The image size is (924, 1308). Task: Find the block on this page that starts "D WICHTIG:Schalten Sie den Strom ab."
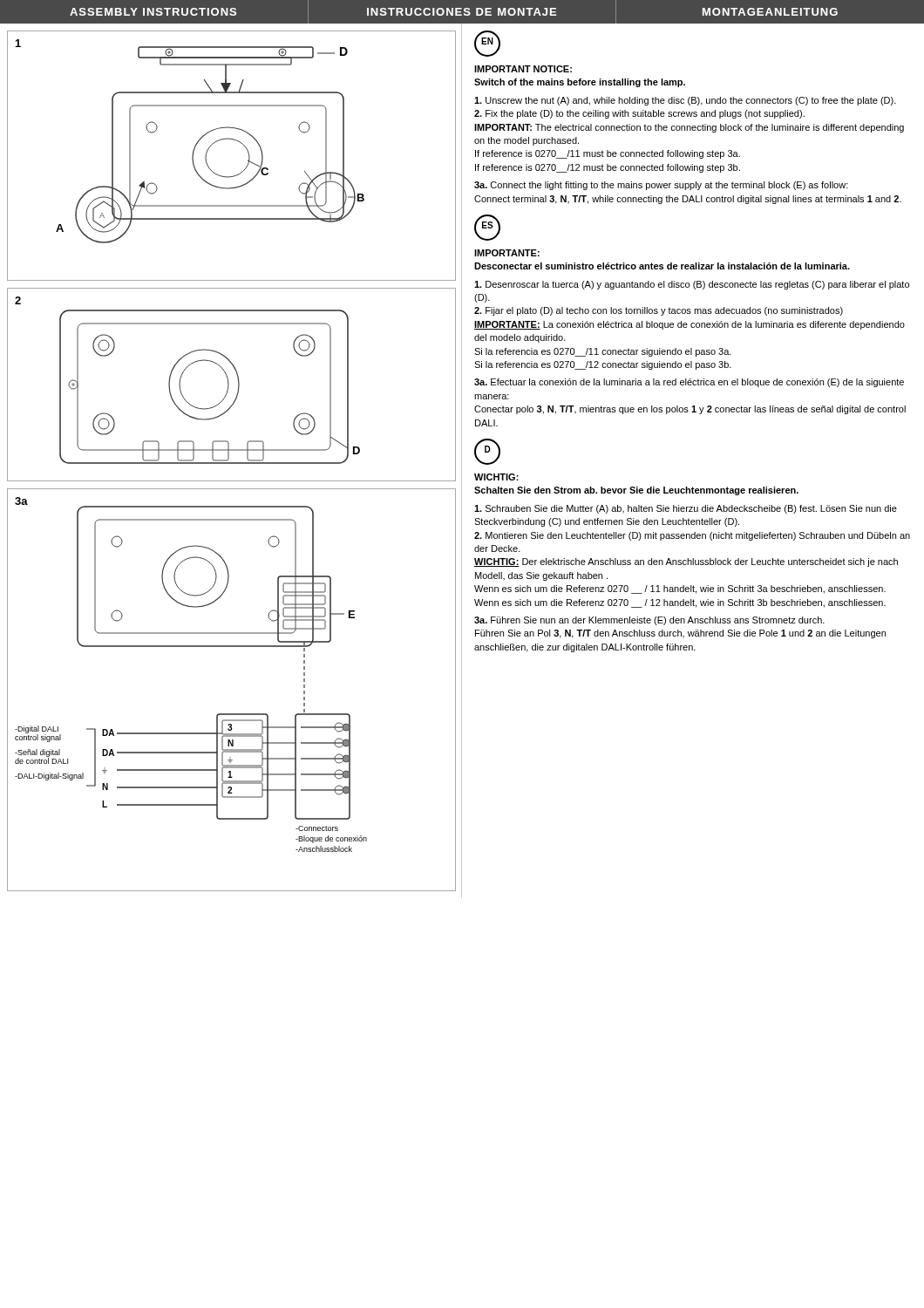click(x=693, y=546)
